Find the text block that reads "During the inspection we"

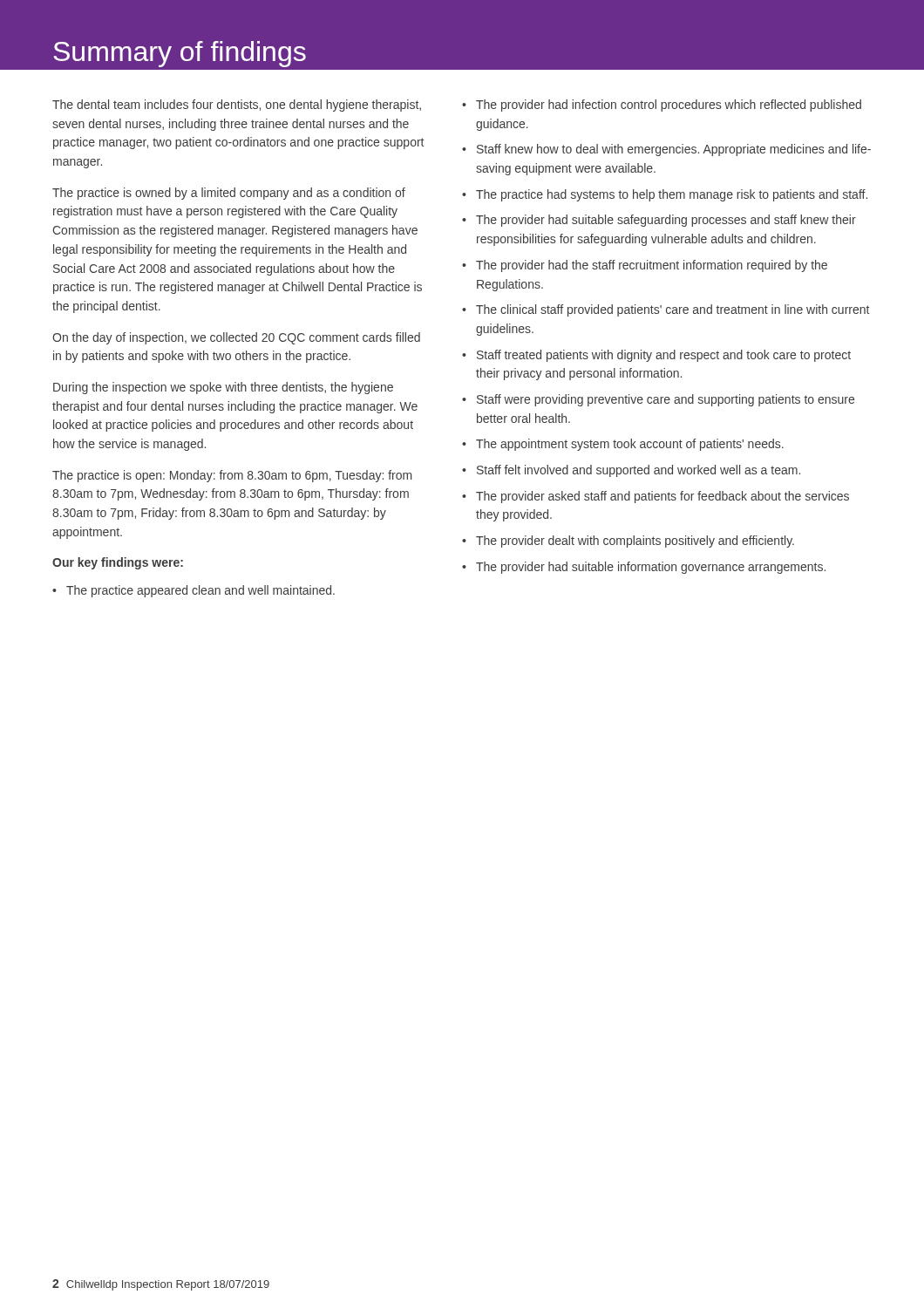pos(240,416)
